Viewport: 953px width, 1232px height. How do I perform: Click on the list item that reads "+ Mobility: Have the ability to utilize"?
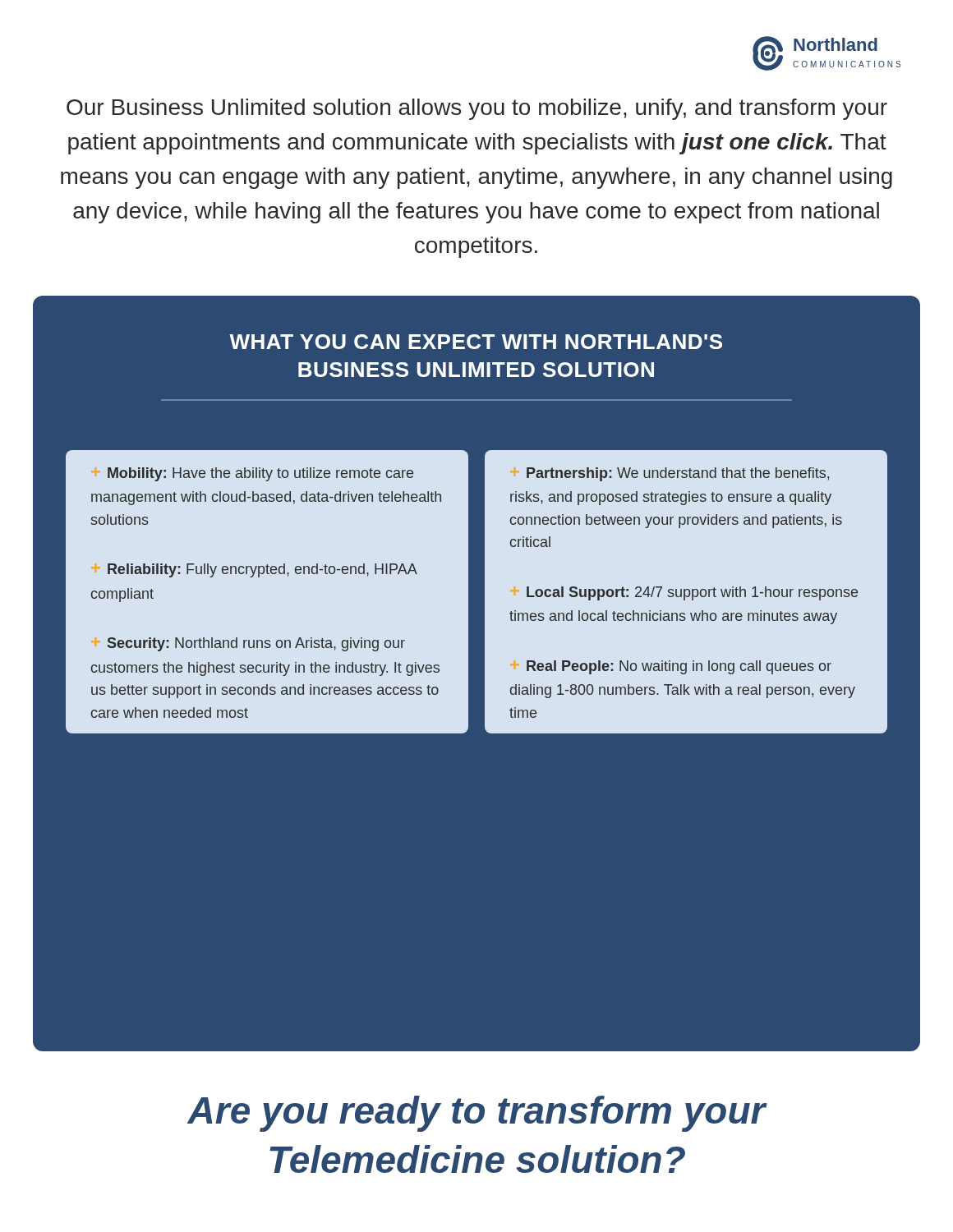pyautogui.click(x=266, y=495)
